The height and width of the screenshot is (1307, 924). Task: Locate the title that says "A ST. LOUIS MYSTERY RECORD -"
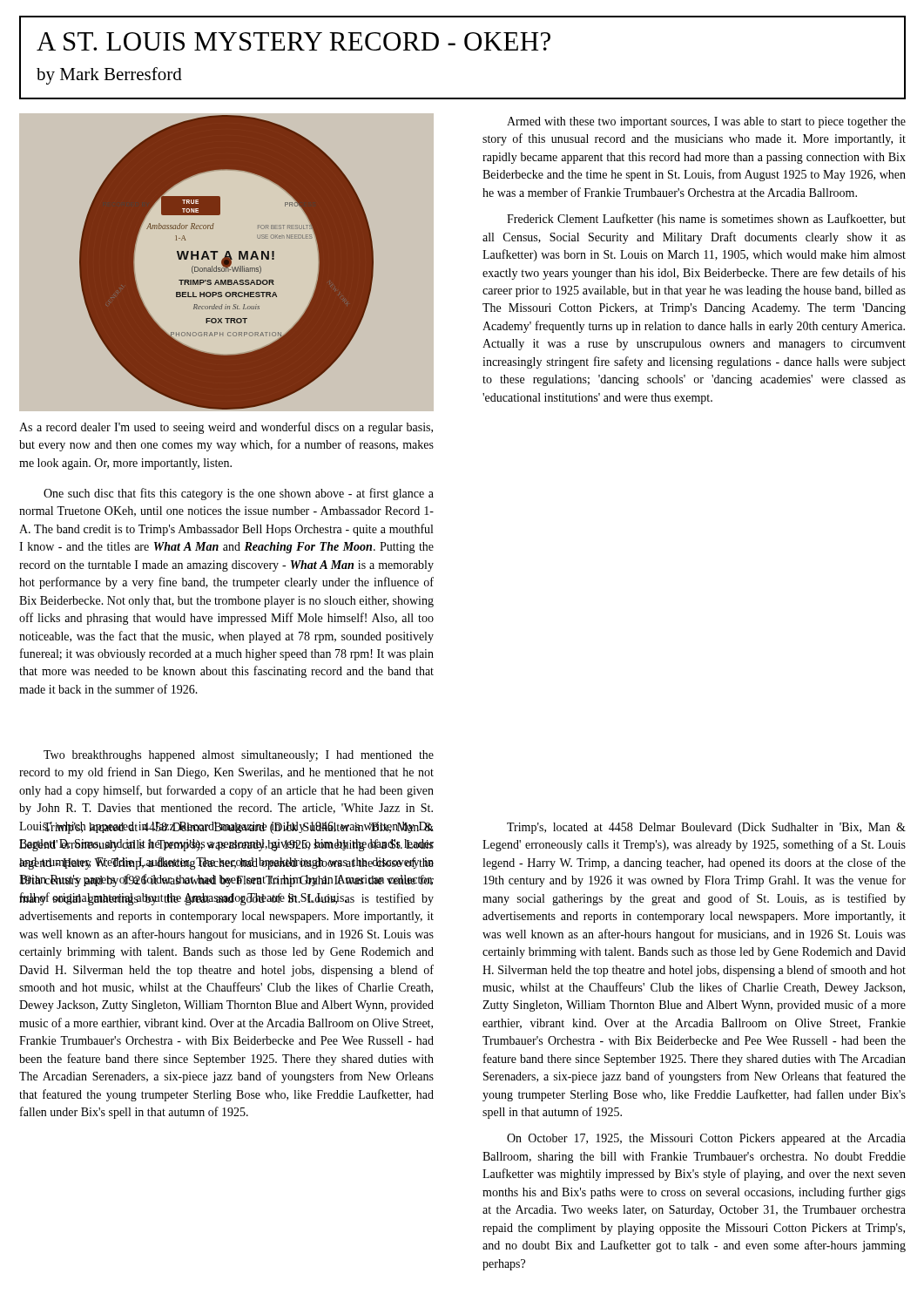(x=462, y=57)
